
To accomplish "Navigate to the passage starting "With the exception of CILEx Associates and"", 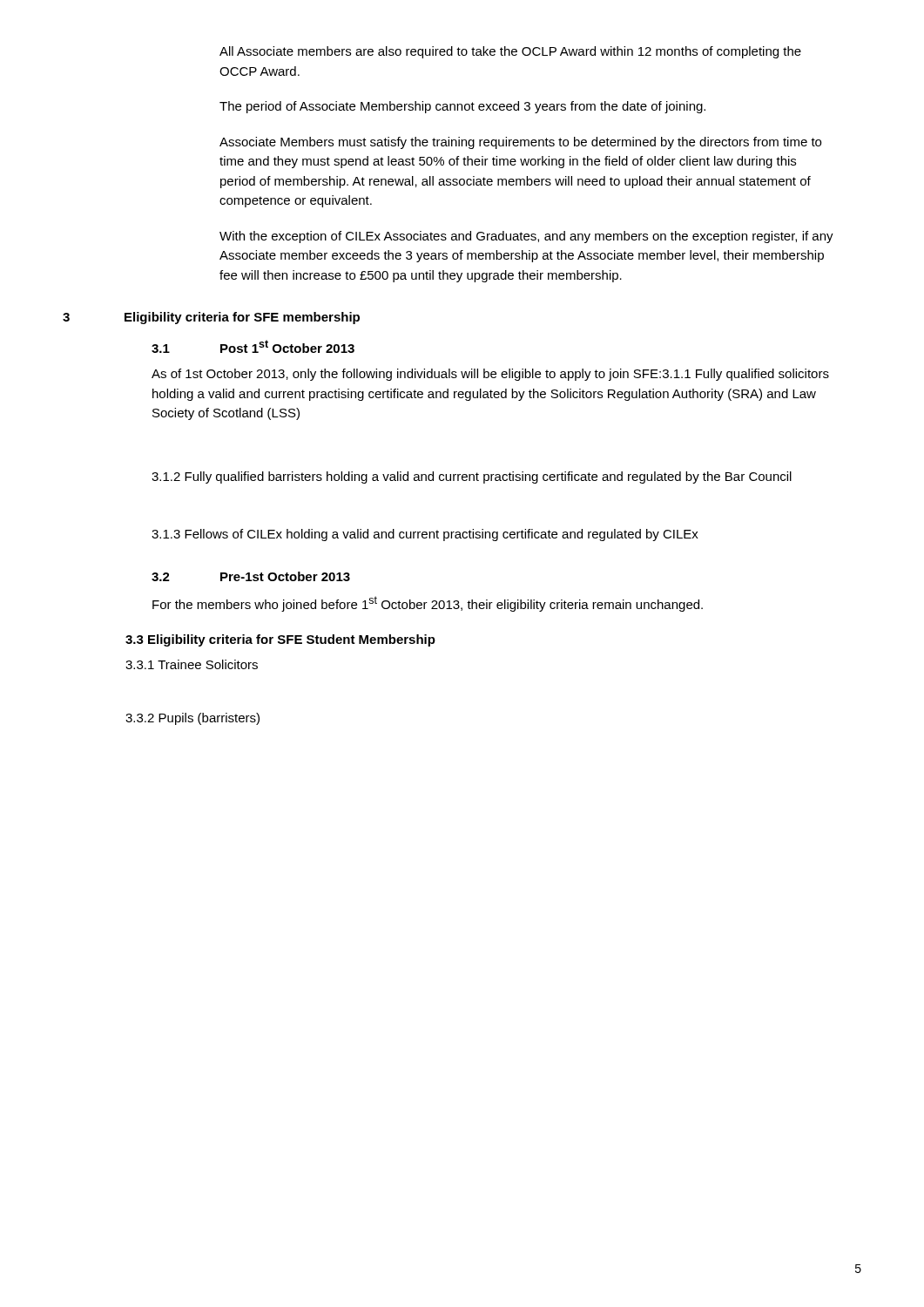I will (526, 255).
